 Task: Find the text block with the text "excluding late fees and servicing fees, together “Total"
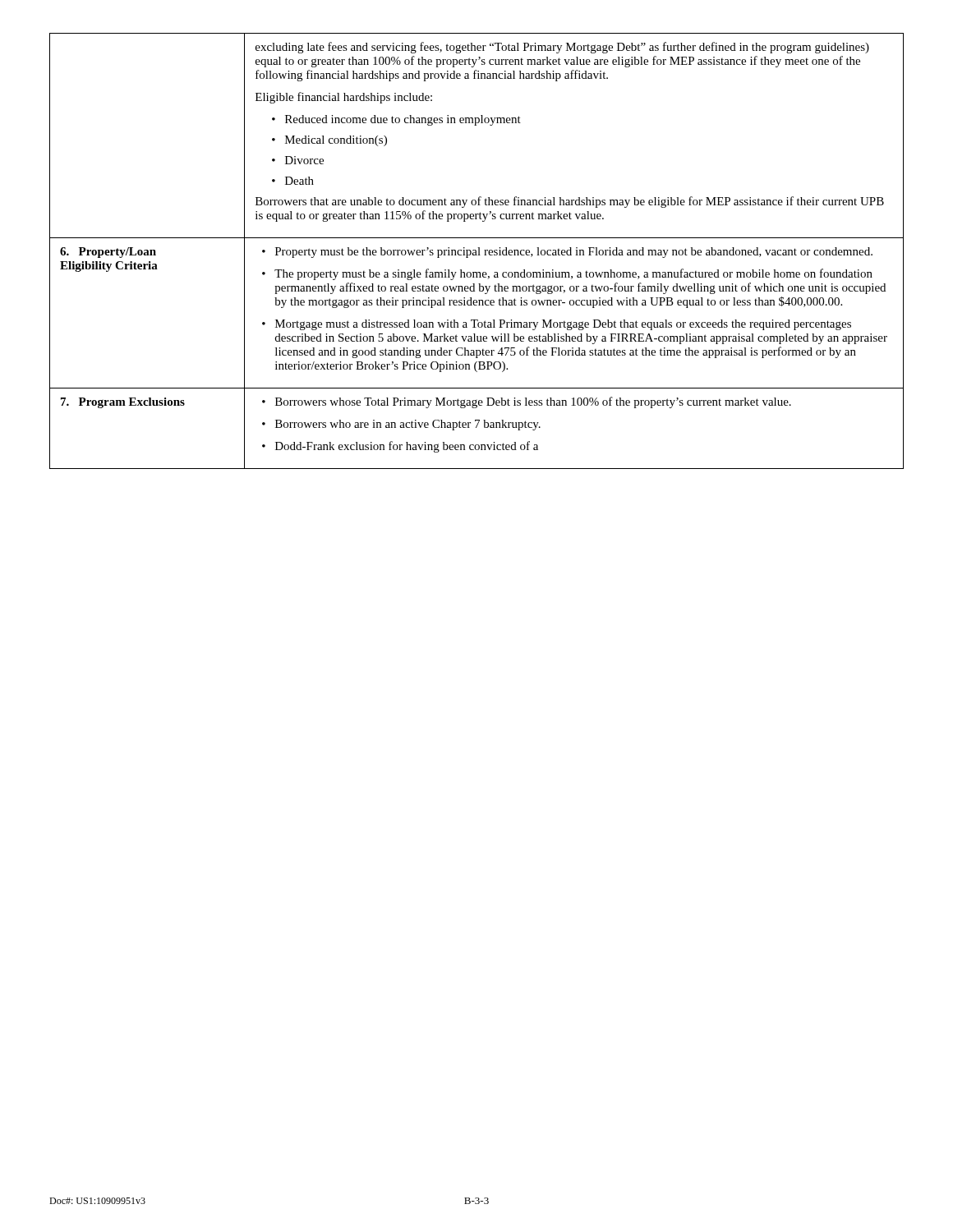point(562,48)
